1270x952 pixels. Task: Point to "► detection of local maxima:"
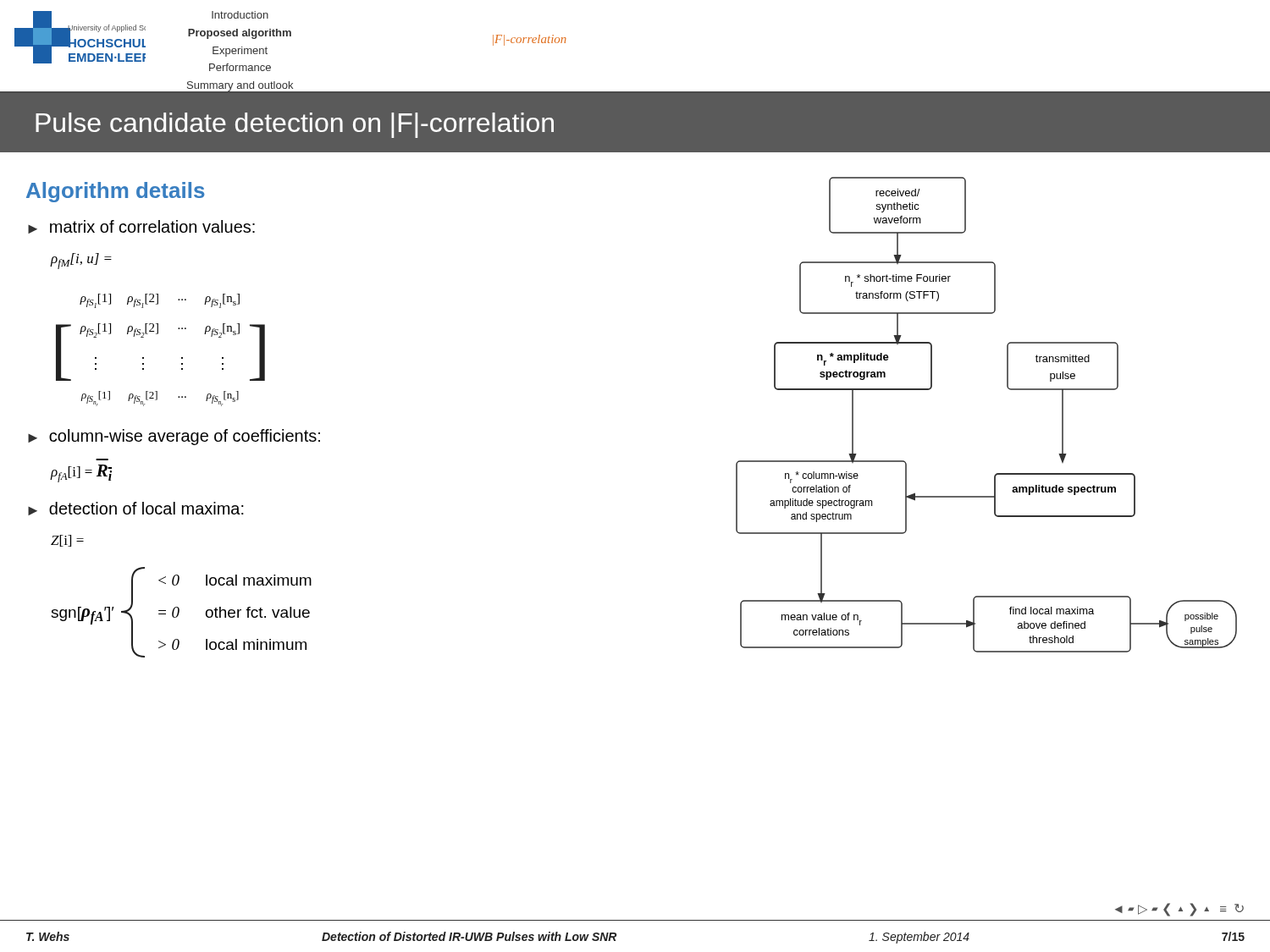(135, 509)
